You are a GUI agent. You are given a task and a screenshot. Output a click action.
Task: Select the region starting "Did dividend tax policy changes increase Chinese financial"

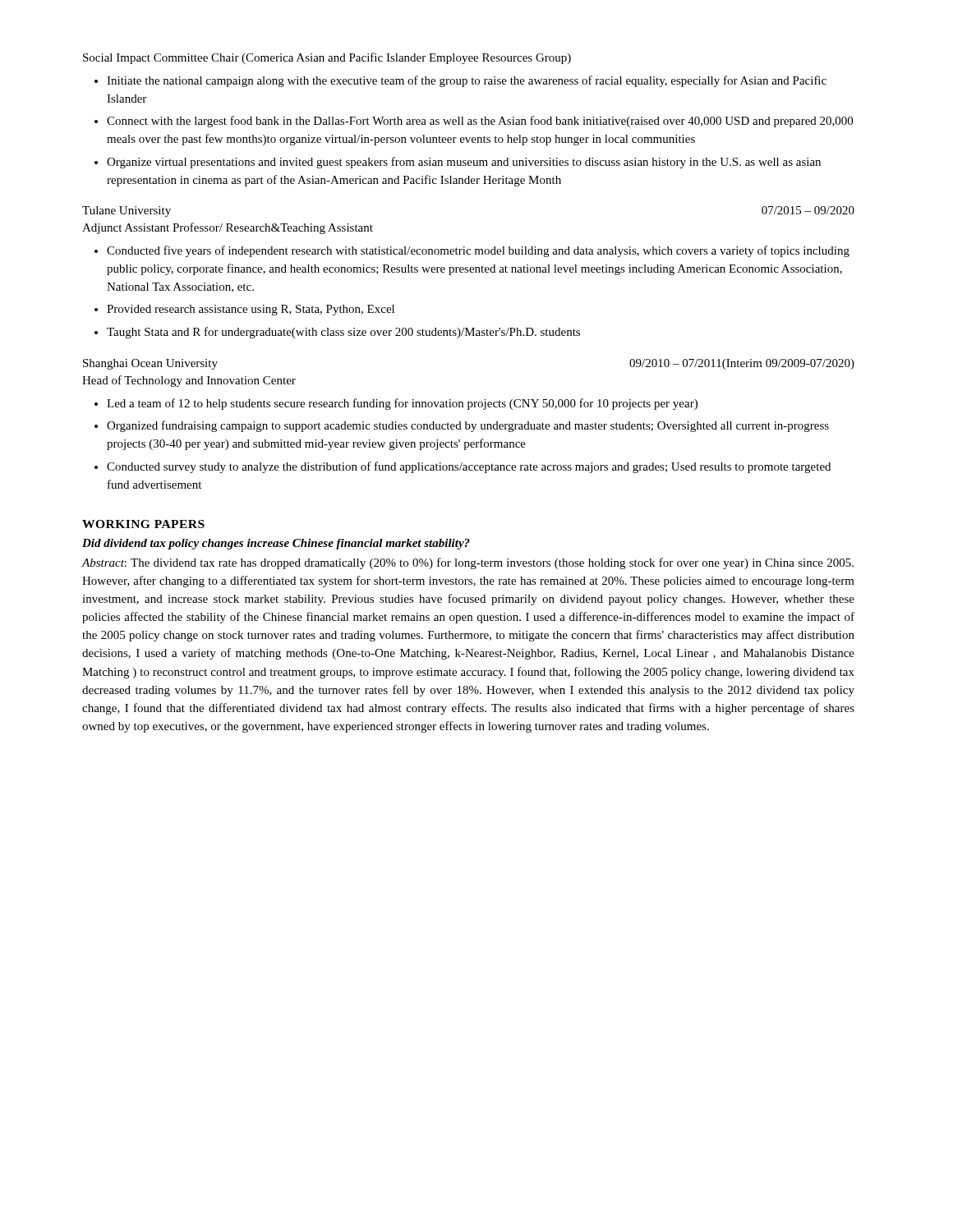point(276,543)
